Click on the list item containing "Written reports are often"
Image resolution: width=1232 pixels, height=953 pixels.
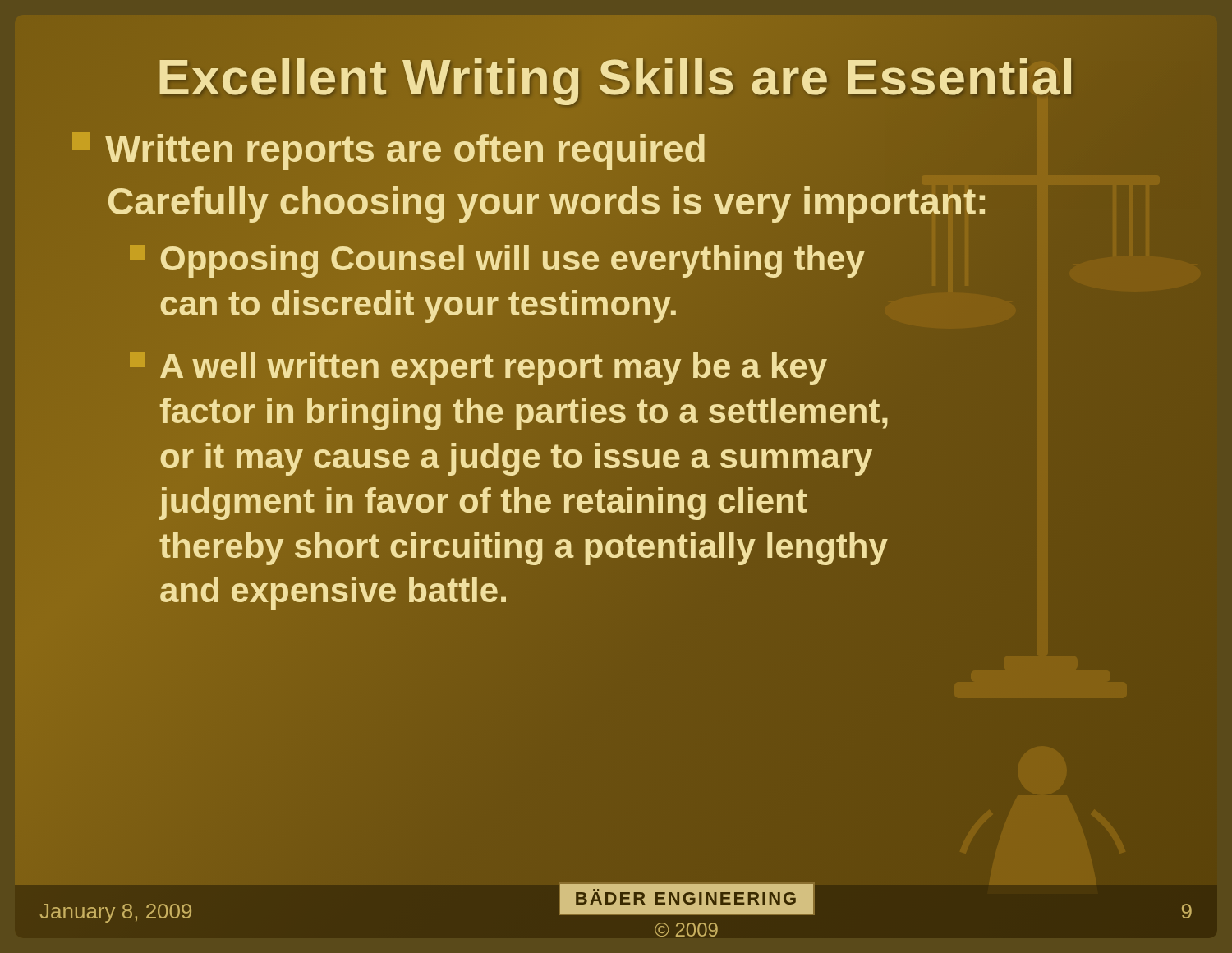pyautogui.click(x=390, y=150)
